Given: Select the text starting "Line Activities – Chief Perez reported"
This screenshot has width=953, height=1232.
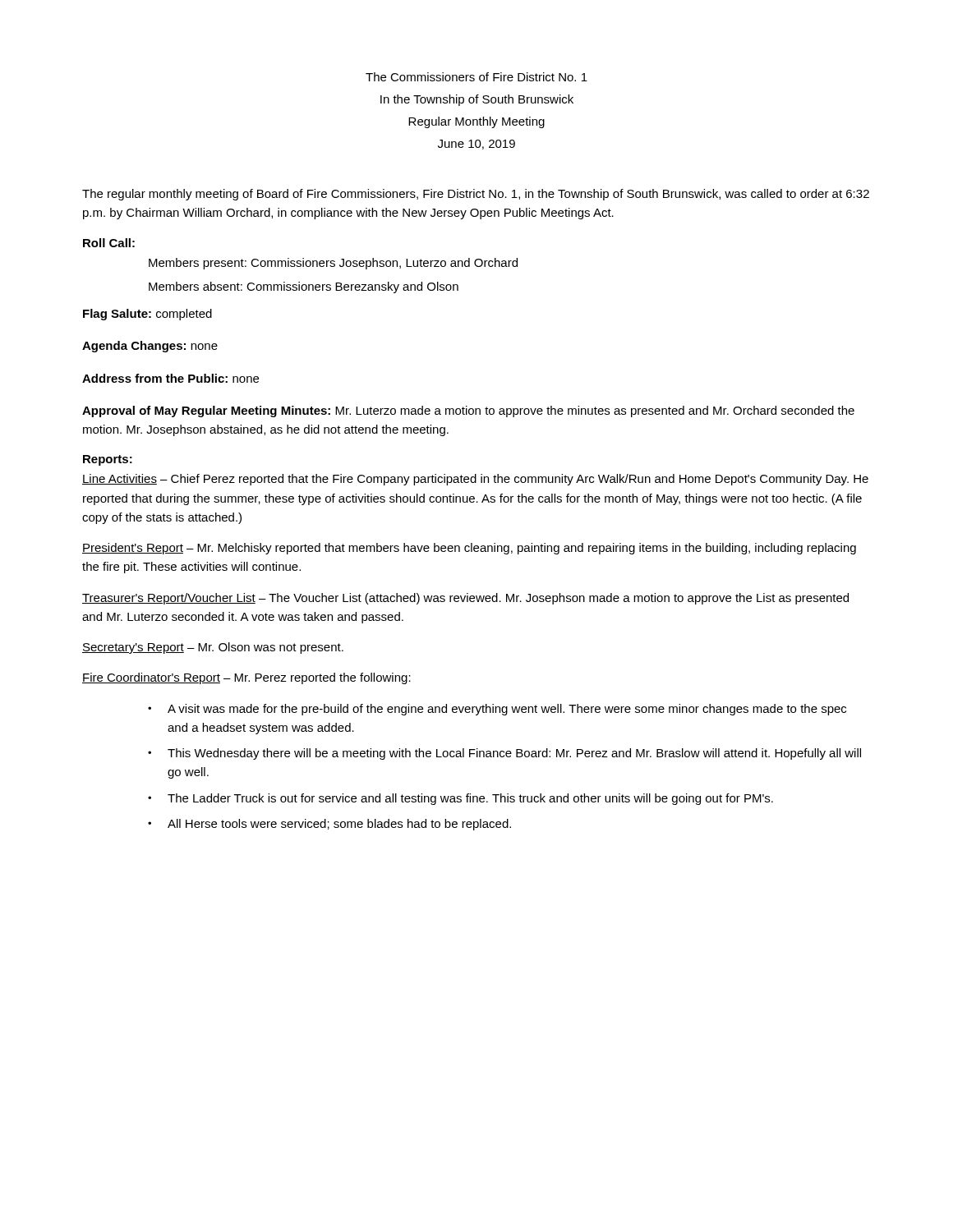Looking at the screenshot, I should (475, 498).
